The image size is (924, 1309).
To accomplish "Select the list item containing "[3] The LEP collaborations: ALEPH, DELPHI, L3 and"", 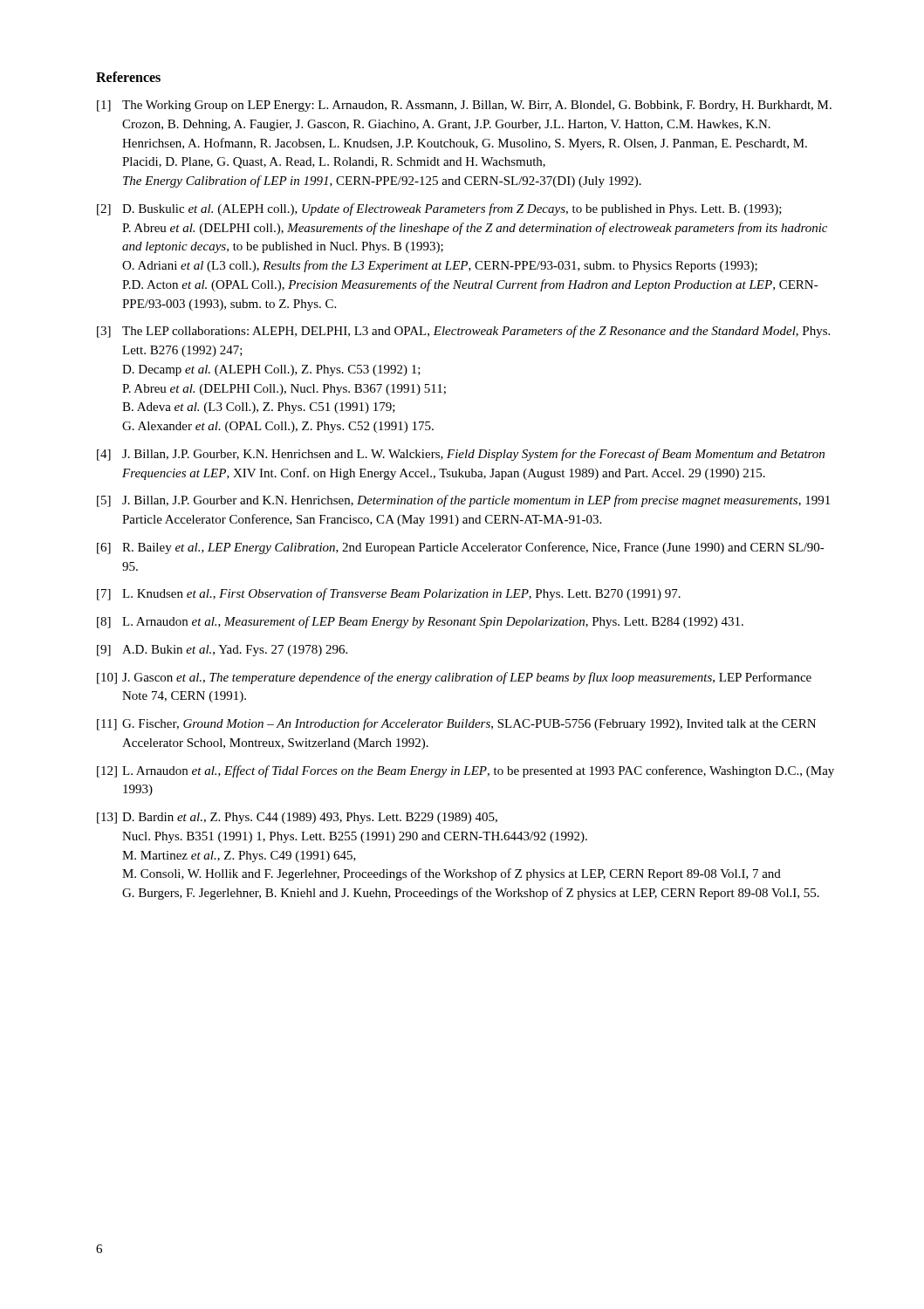I will click(463, 332).
